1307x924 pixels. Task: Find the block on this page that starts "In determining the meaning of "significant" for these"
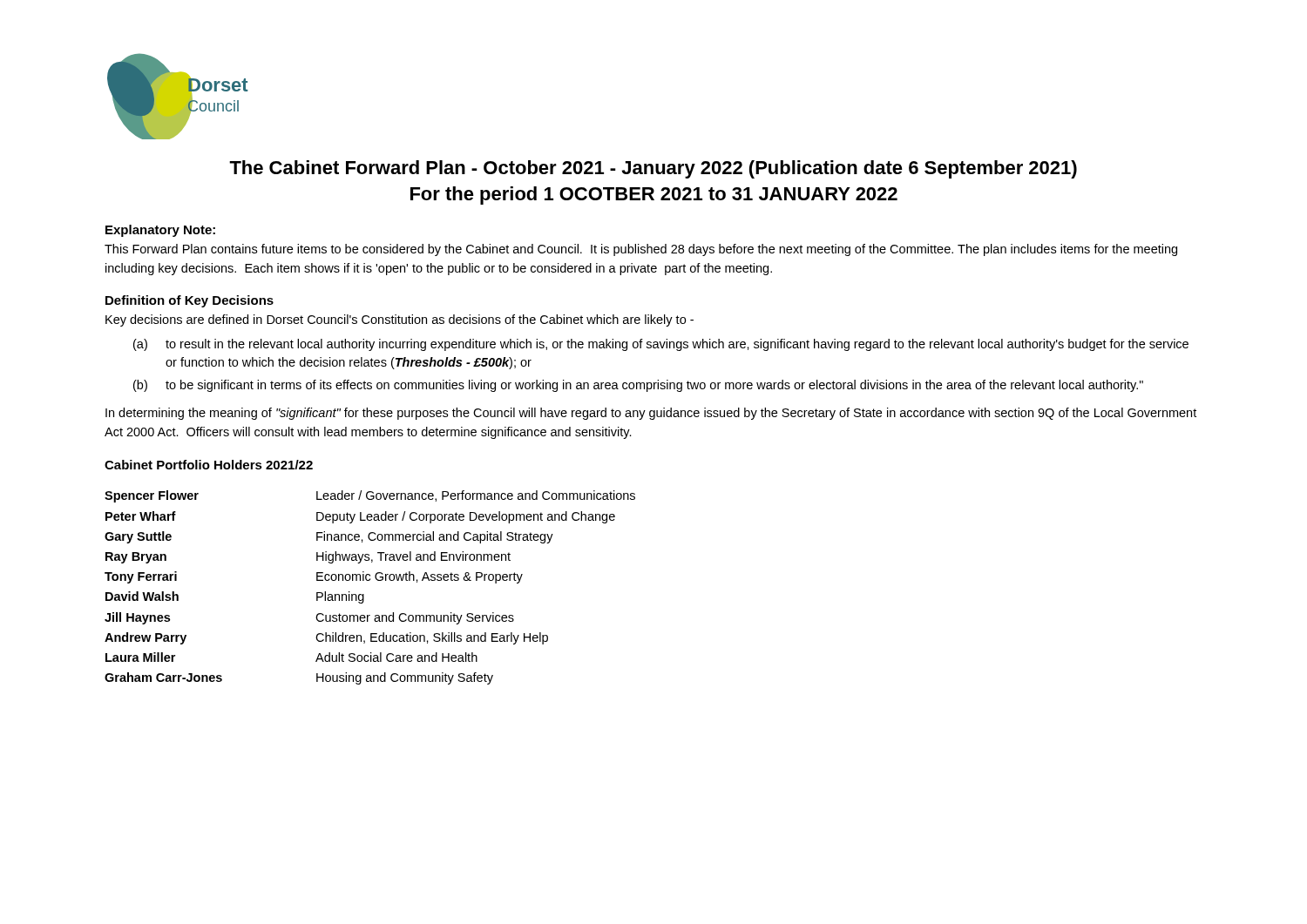[651, 422]
